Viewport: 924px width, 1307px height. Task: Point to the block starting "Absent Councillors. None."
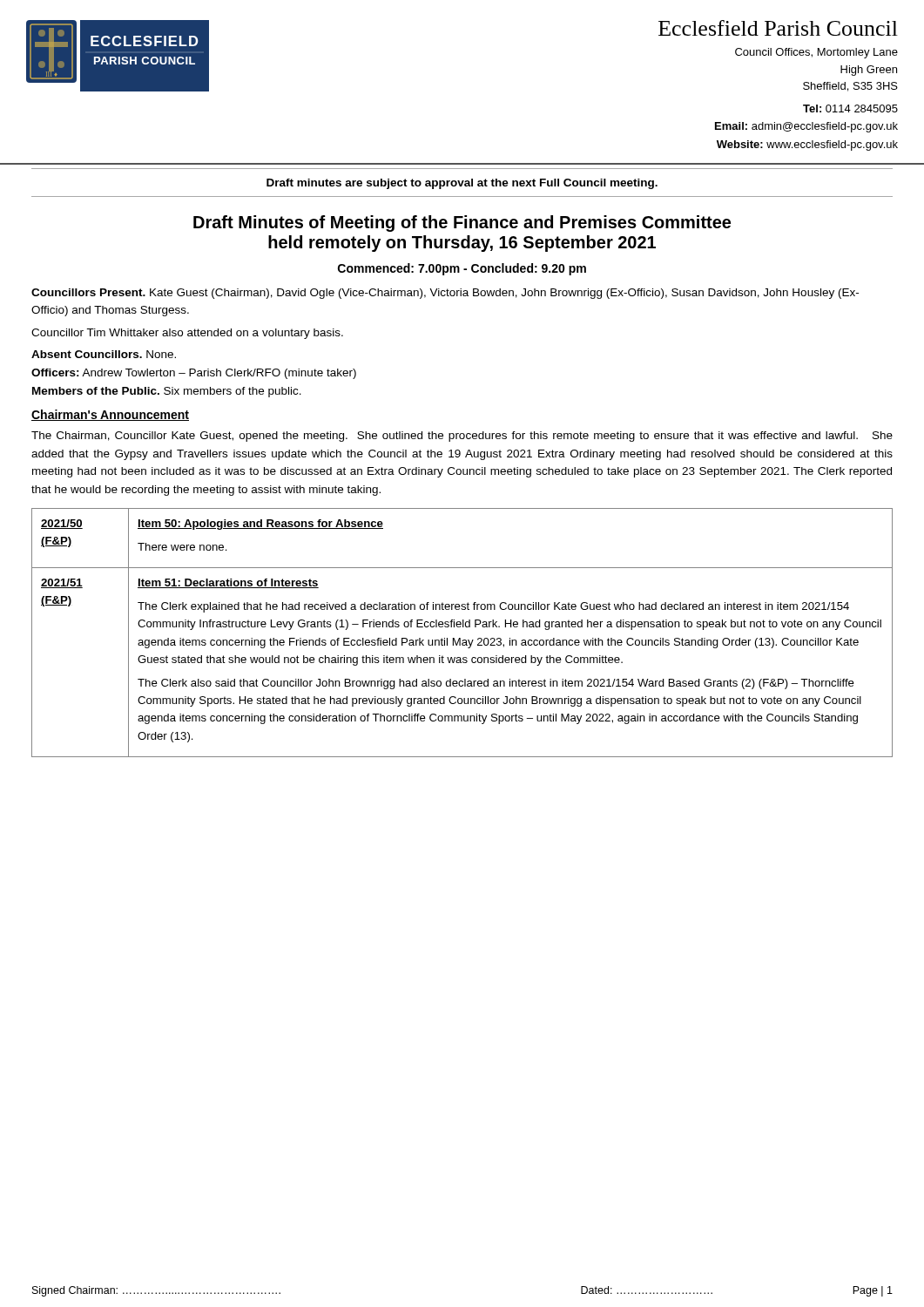[104, 354]
